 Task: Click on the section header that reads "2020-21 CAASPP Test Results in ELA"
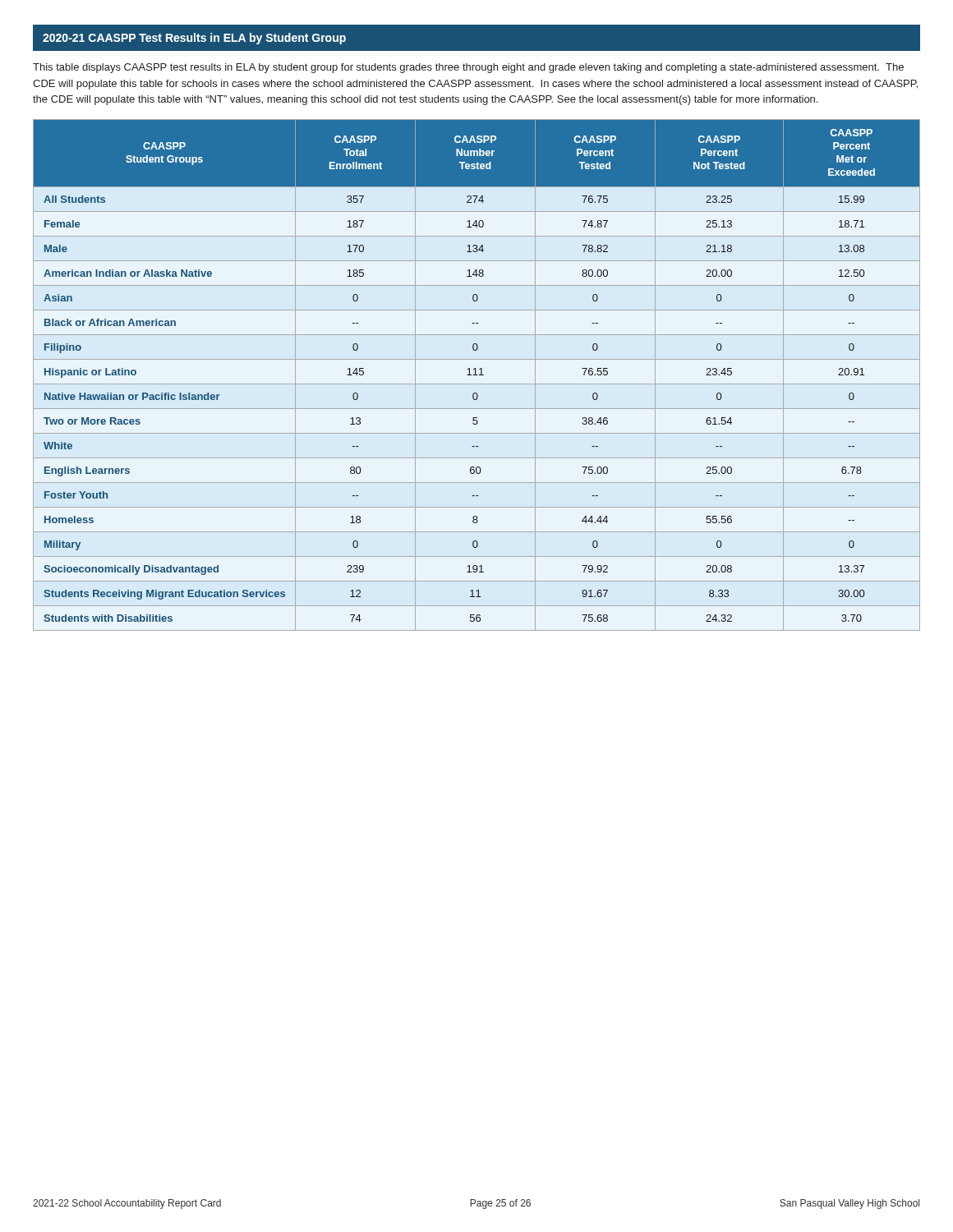[x=194, y=38]
